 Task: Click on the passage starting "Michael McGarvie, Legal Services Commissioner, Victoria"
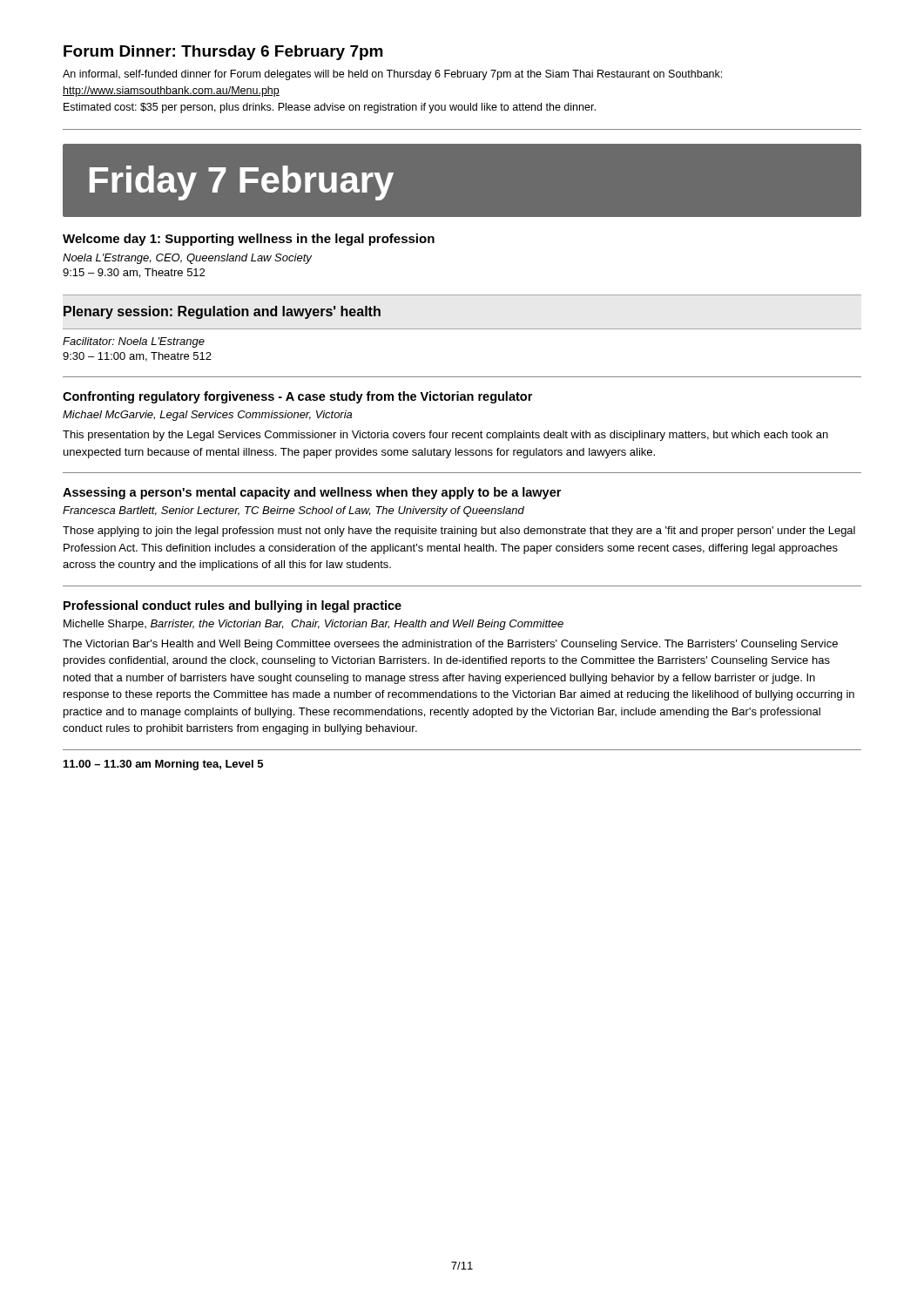[x=462, y=434]
